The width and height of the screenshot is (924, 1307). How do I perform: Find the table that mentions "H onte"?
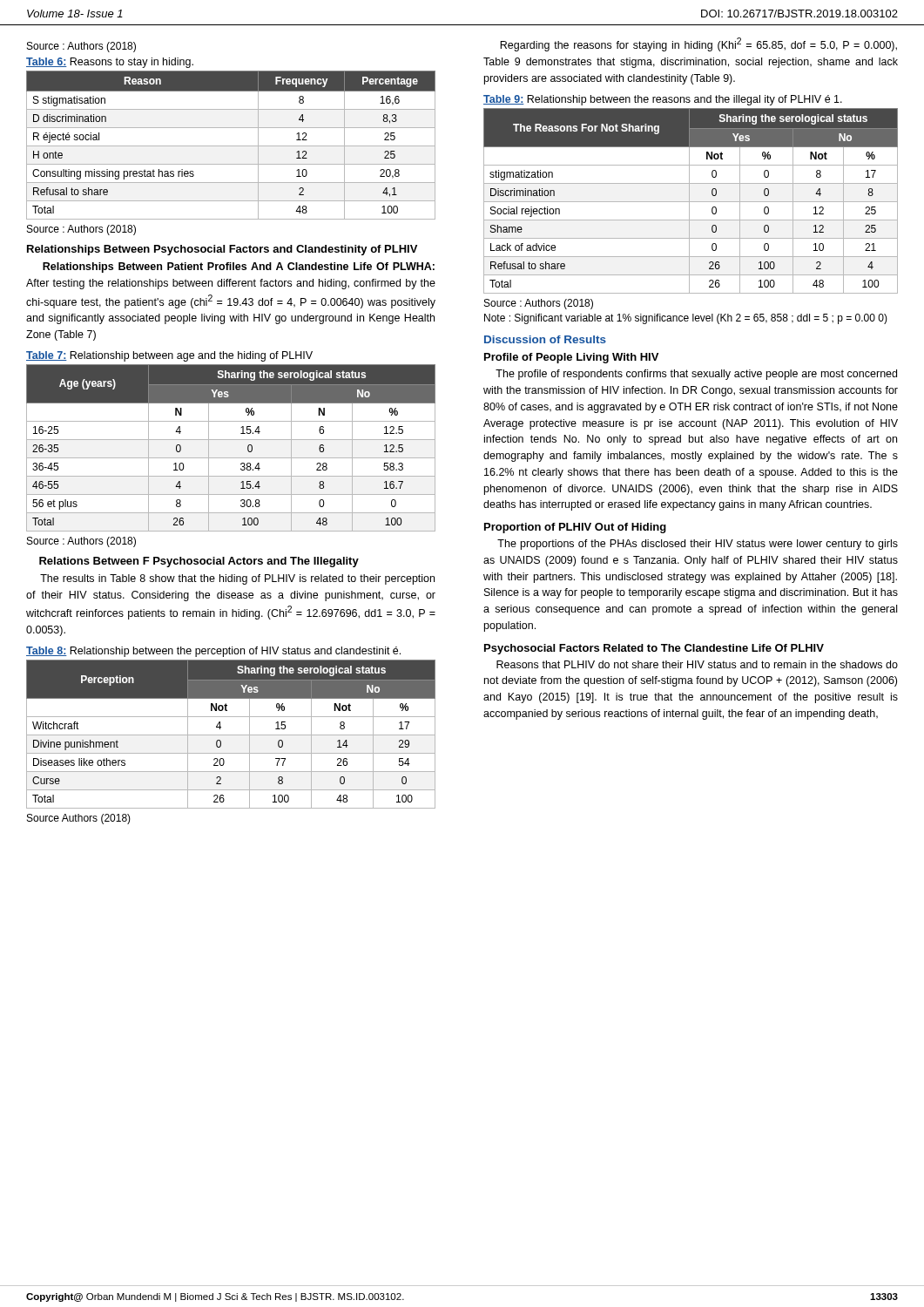point(231,145)
